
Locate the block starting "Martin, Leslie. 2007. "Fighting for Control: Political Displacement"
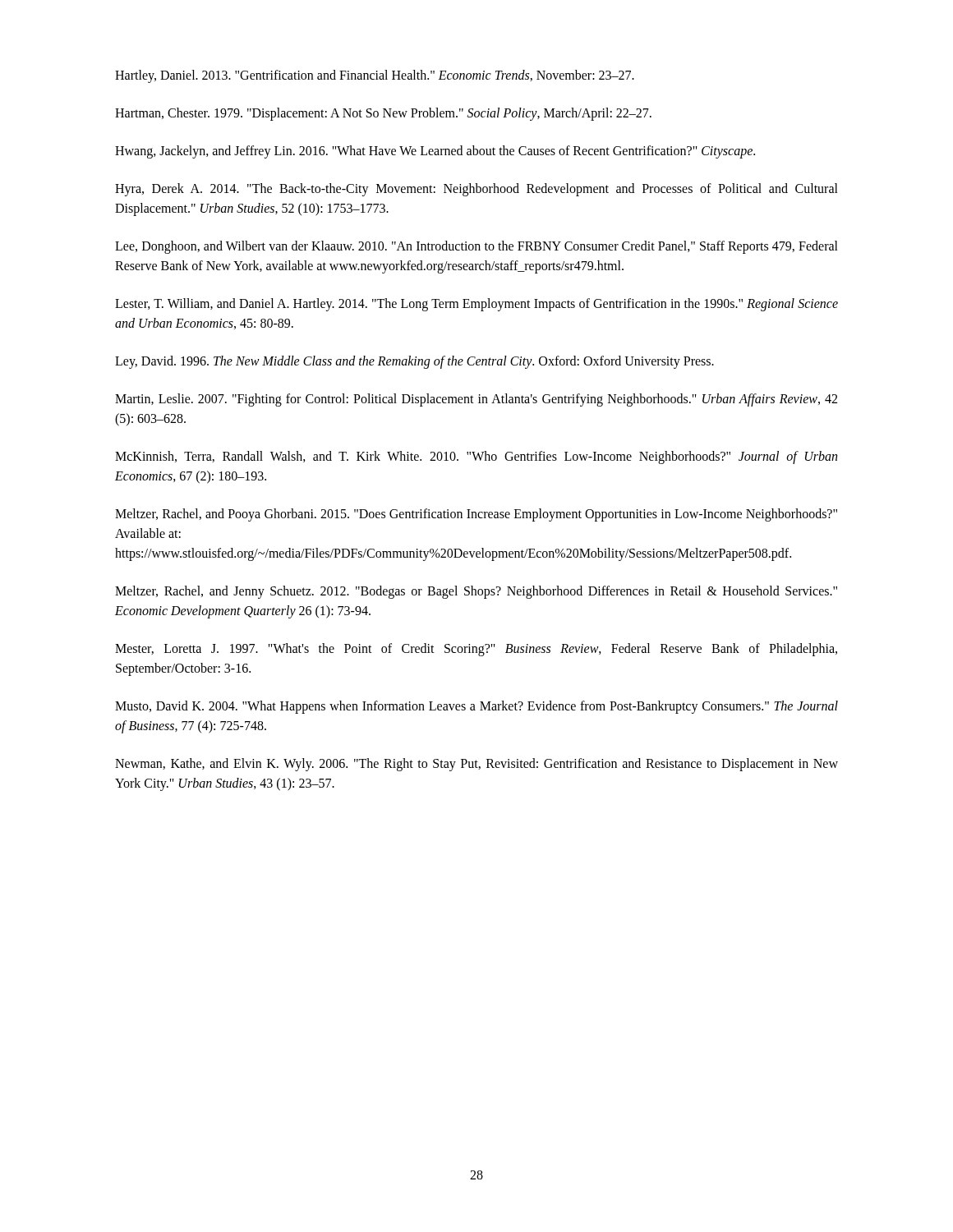click(x=476, y=409)
